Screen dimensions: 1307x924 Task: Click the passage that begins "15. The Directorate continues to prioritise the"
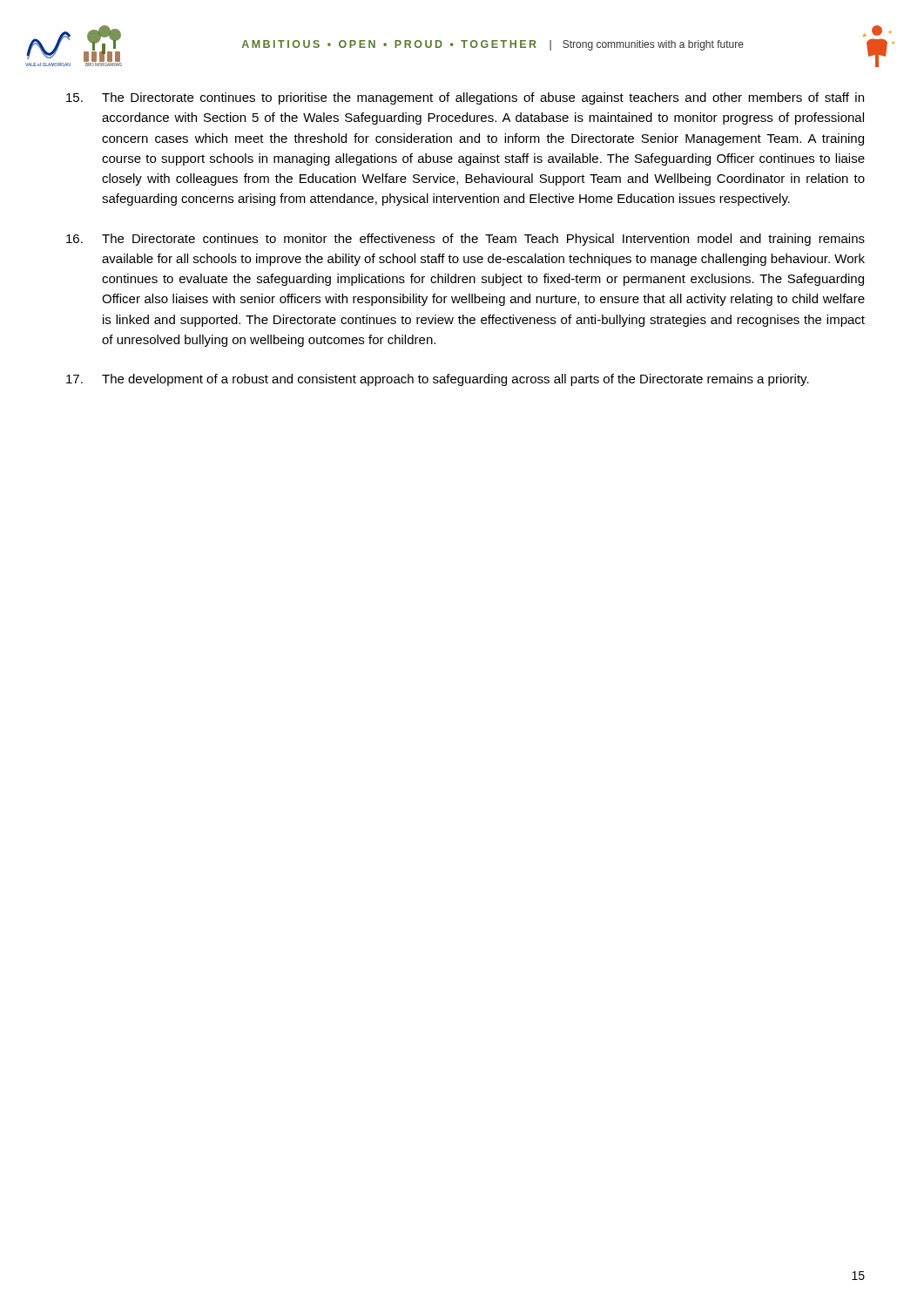tap(465, 148)
